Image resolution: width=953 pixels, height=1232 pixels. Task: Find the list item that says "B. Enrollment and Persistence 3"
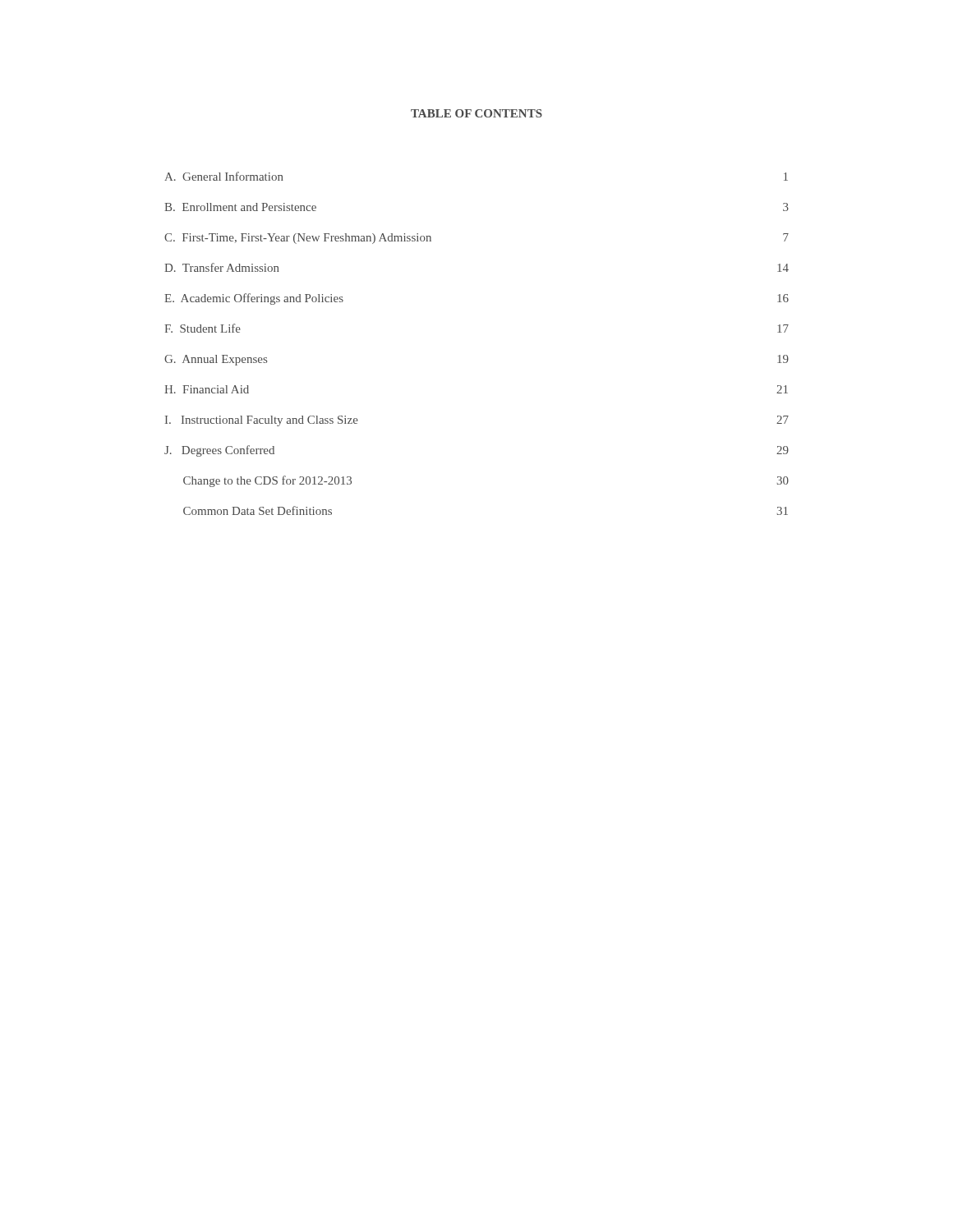(x=243, y=206)
